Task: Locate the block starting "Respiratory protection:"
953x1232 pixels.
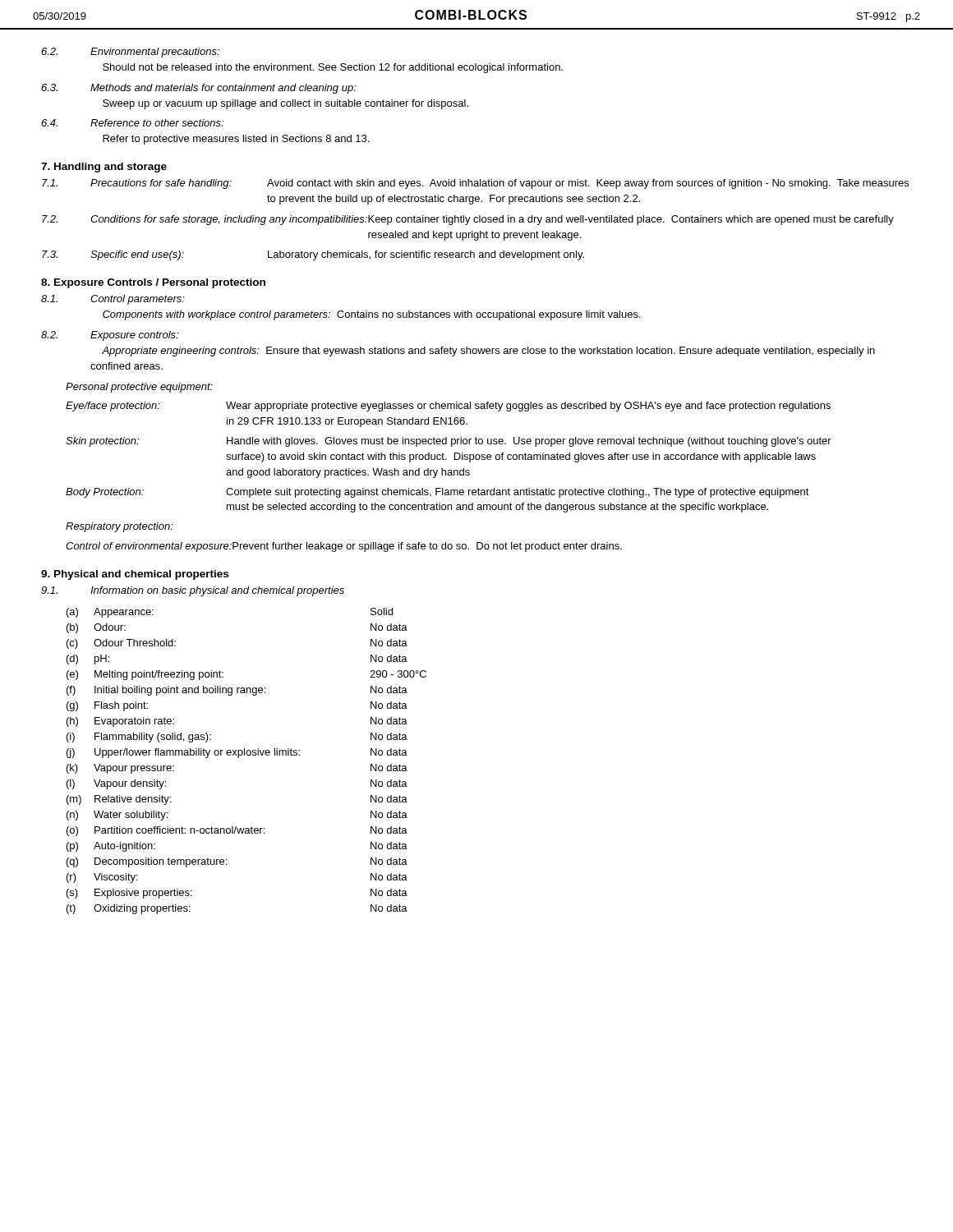Action: click(x=119, y=526)
